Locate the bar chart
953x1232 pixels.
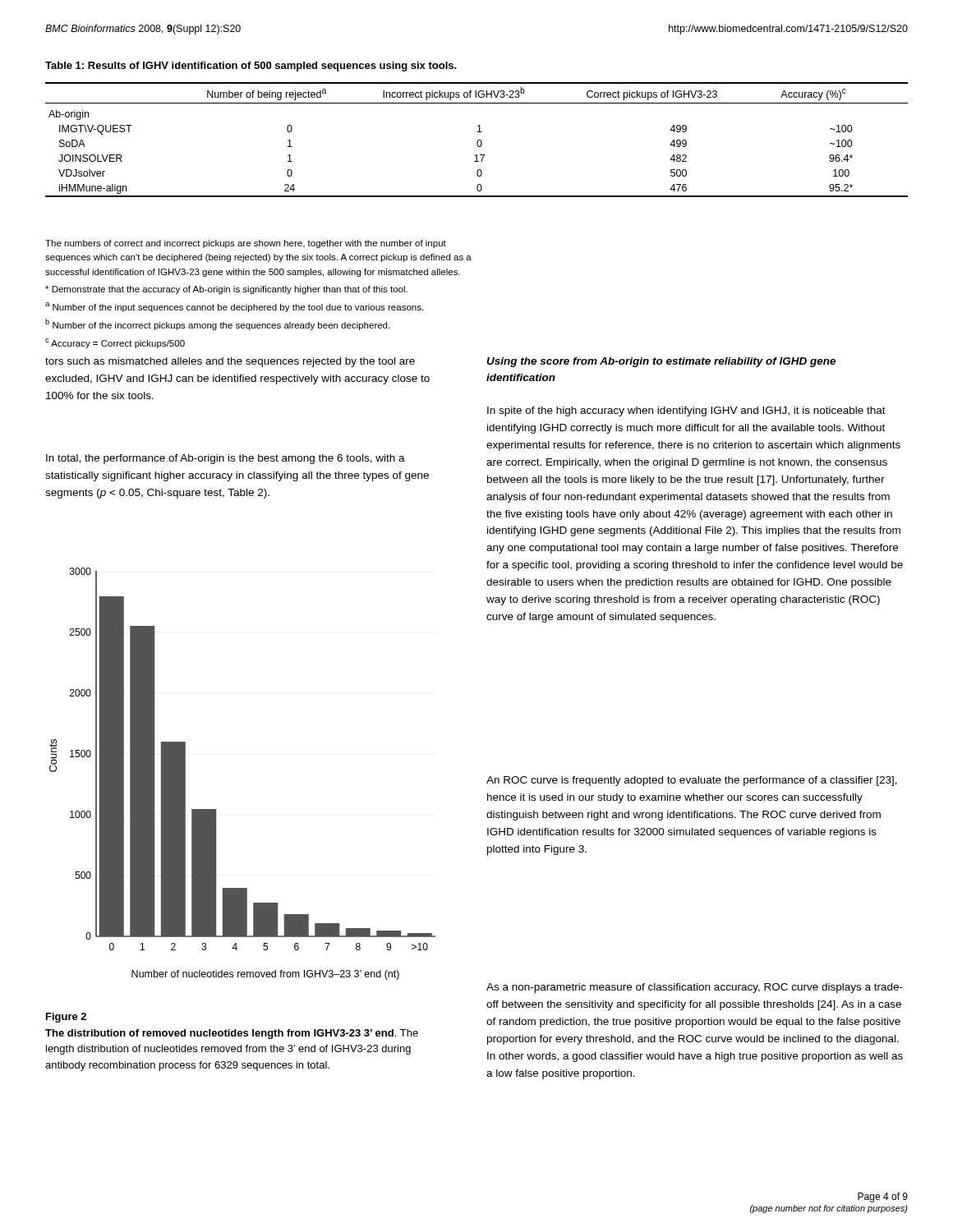click(246, 777)
